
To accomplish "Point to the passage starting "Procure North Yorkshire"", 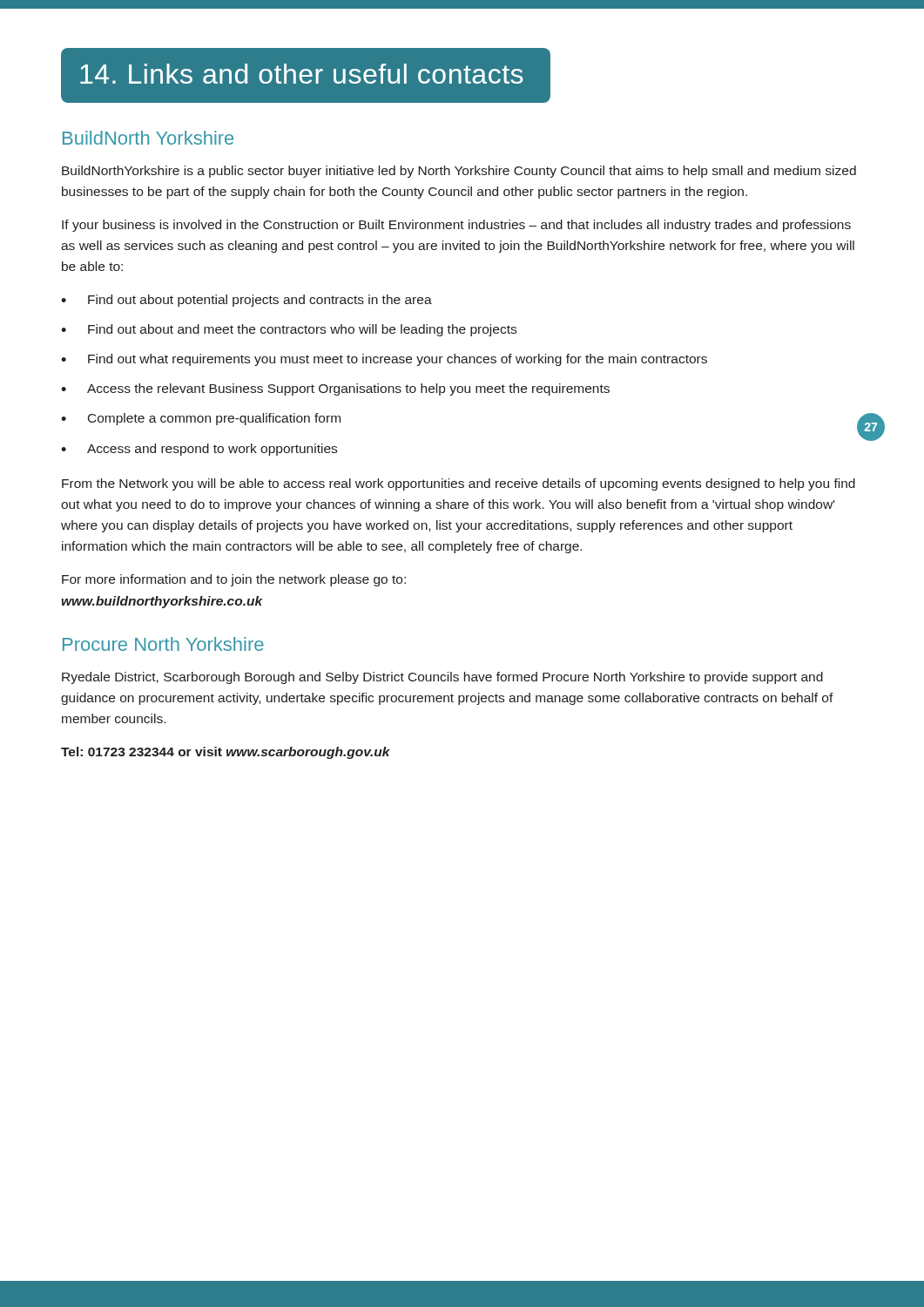I will (163, 644).
